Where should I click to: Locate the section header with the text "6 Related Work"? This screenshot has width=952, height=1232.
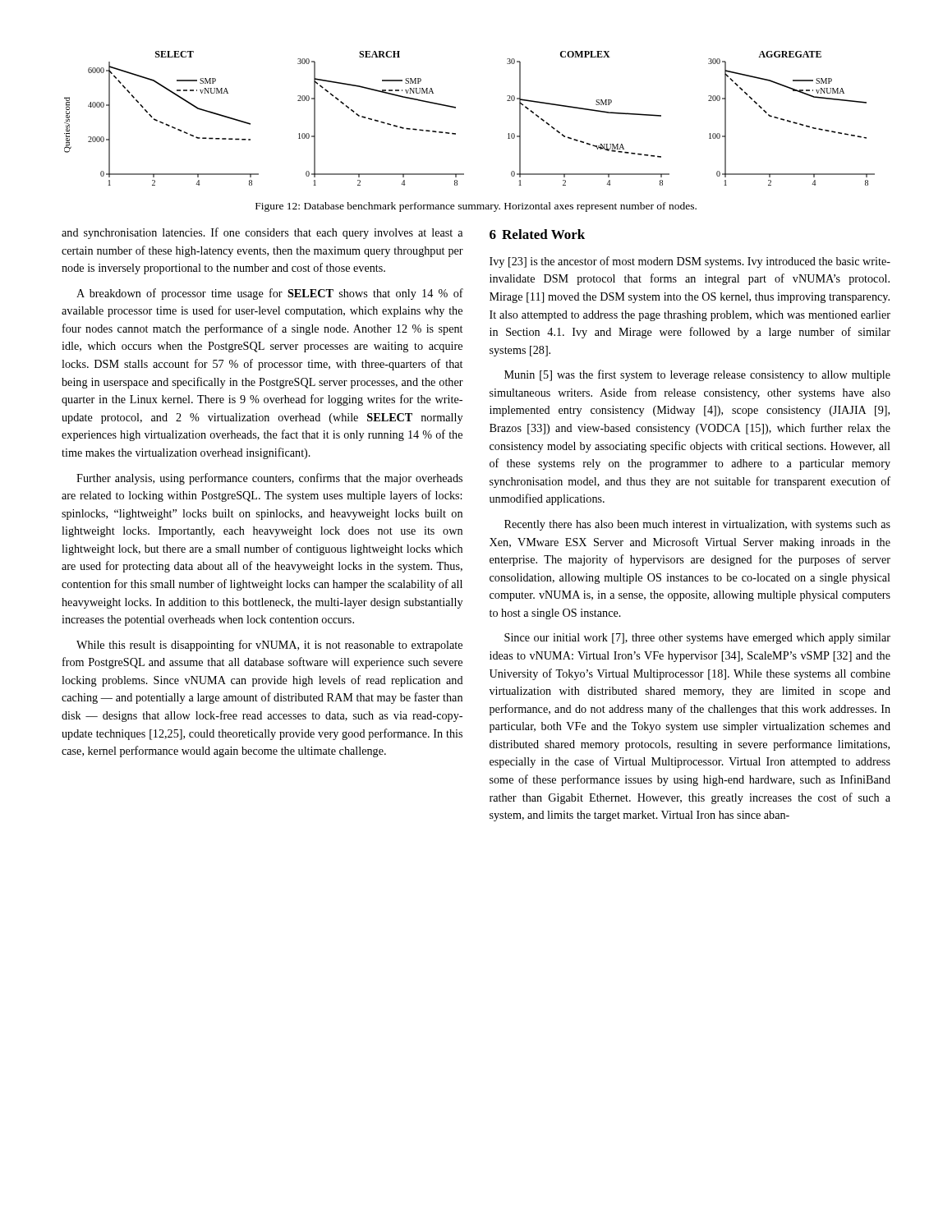(537, 234)
